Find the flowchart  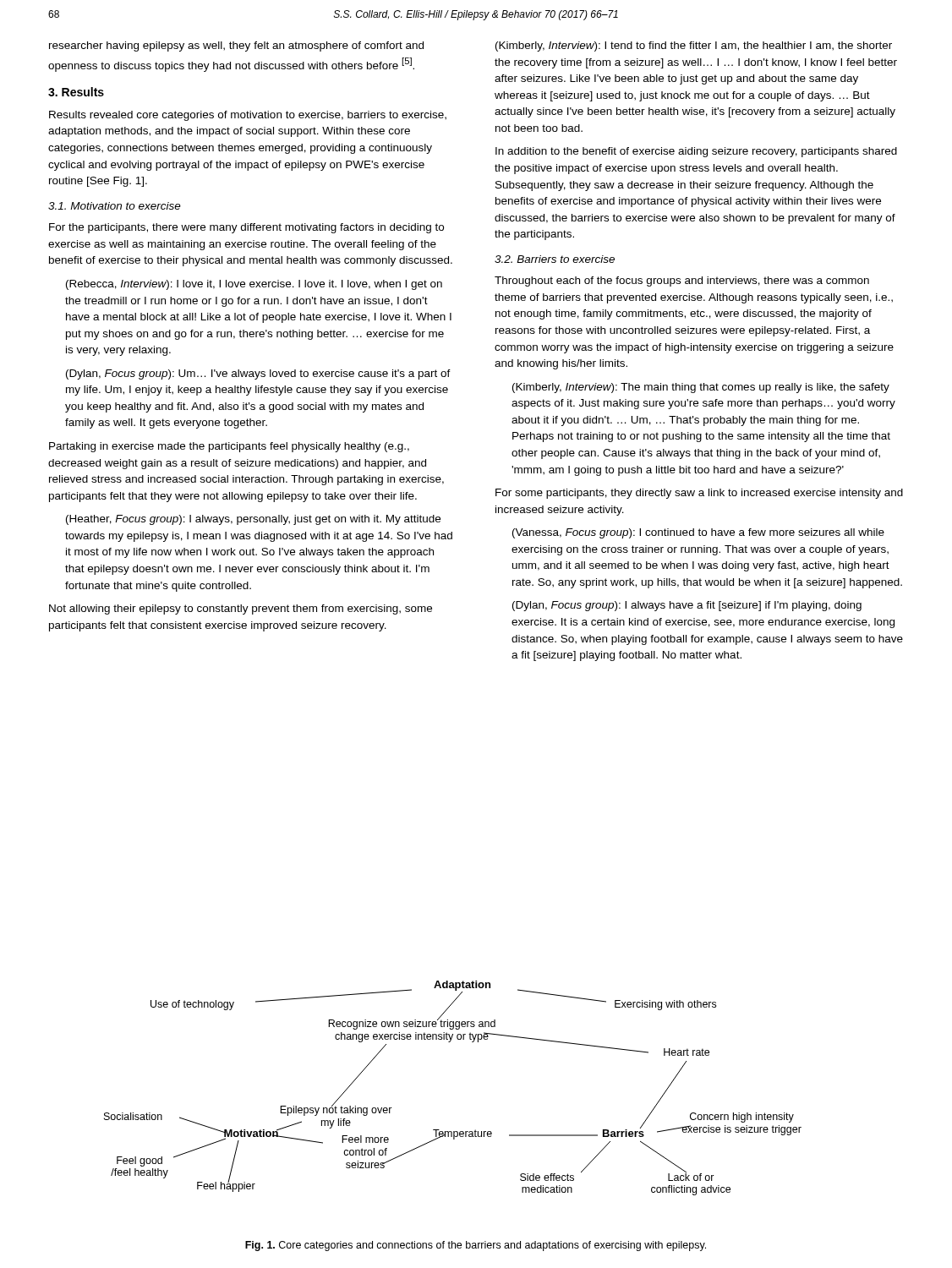tap(476, 1098)
